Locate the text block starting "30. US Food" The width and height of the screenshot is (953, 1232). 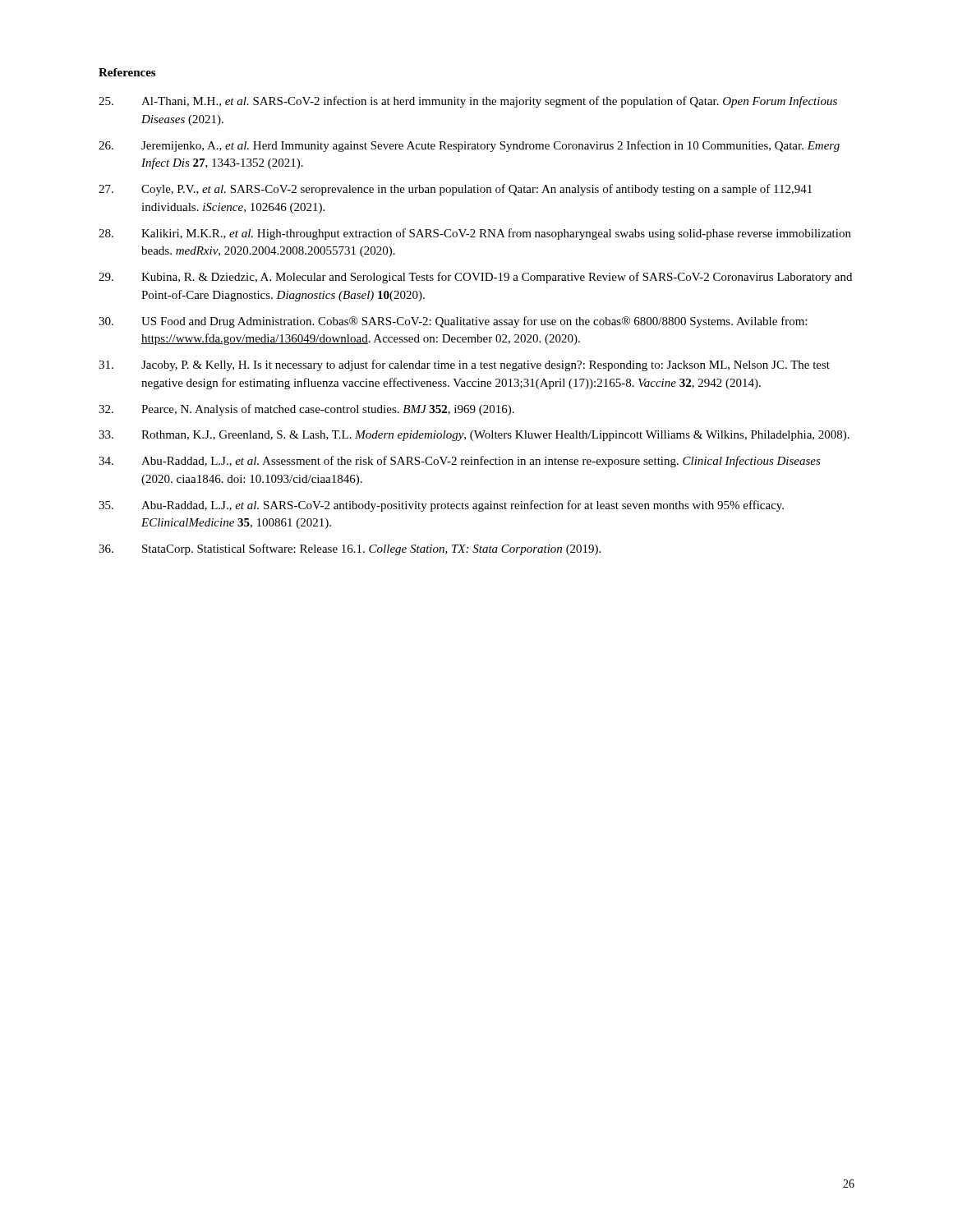pyautogui.click(x=476, y=330)
